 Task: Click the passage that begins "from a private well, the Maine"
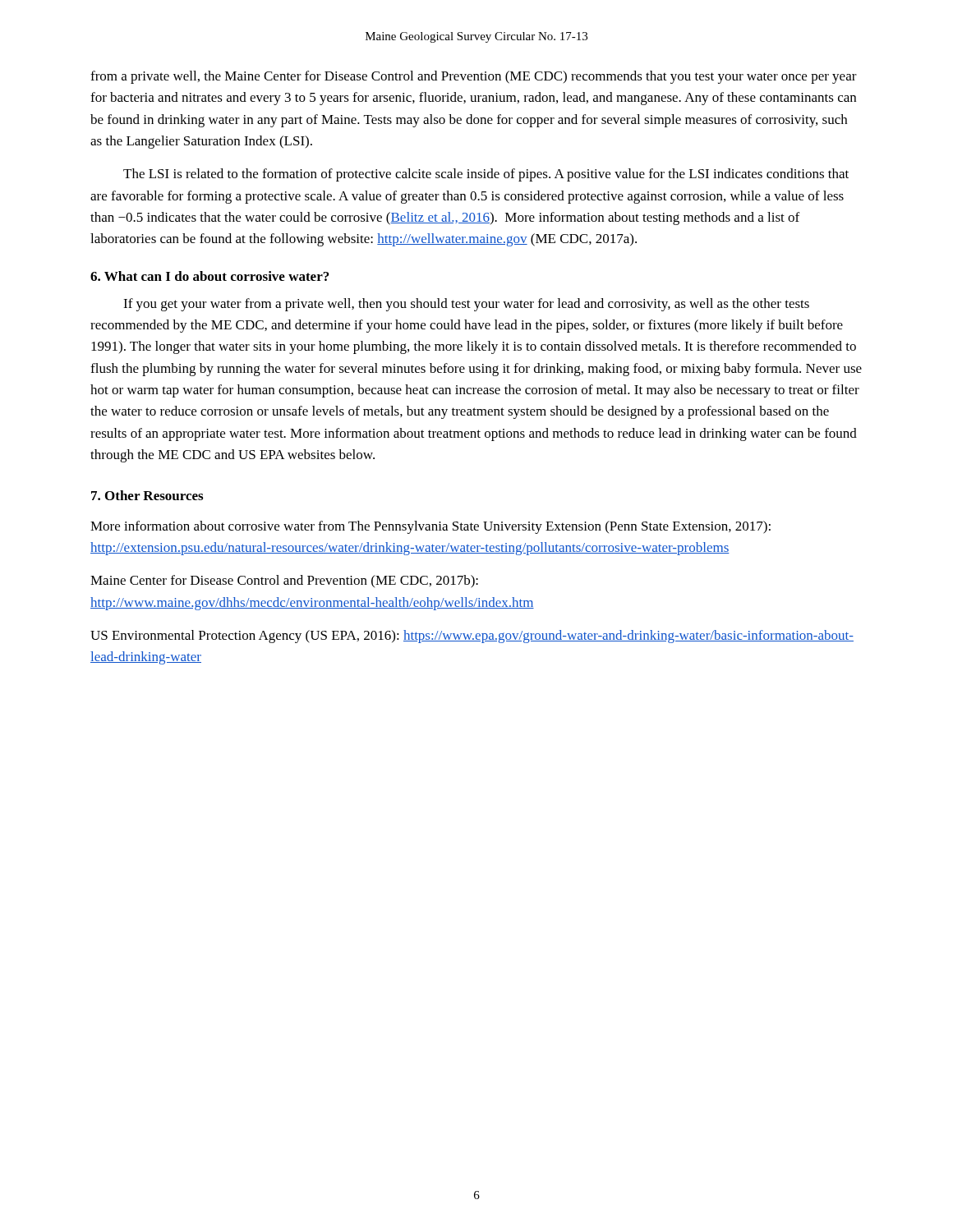(476, 109)
